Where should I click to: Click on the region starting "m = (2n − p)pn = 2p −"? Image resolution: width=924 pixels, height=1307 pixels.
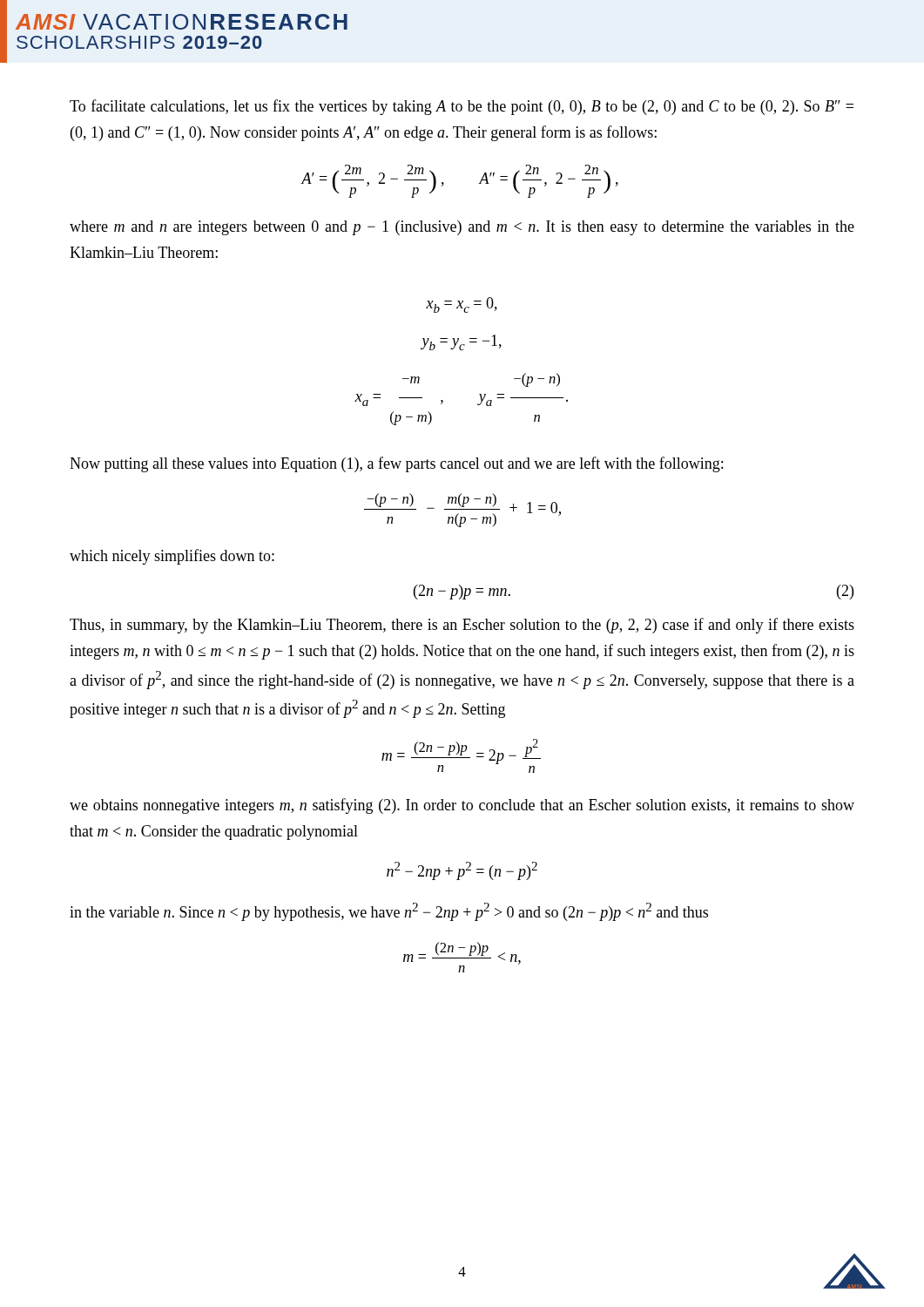point(461,757)
